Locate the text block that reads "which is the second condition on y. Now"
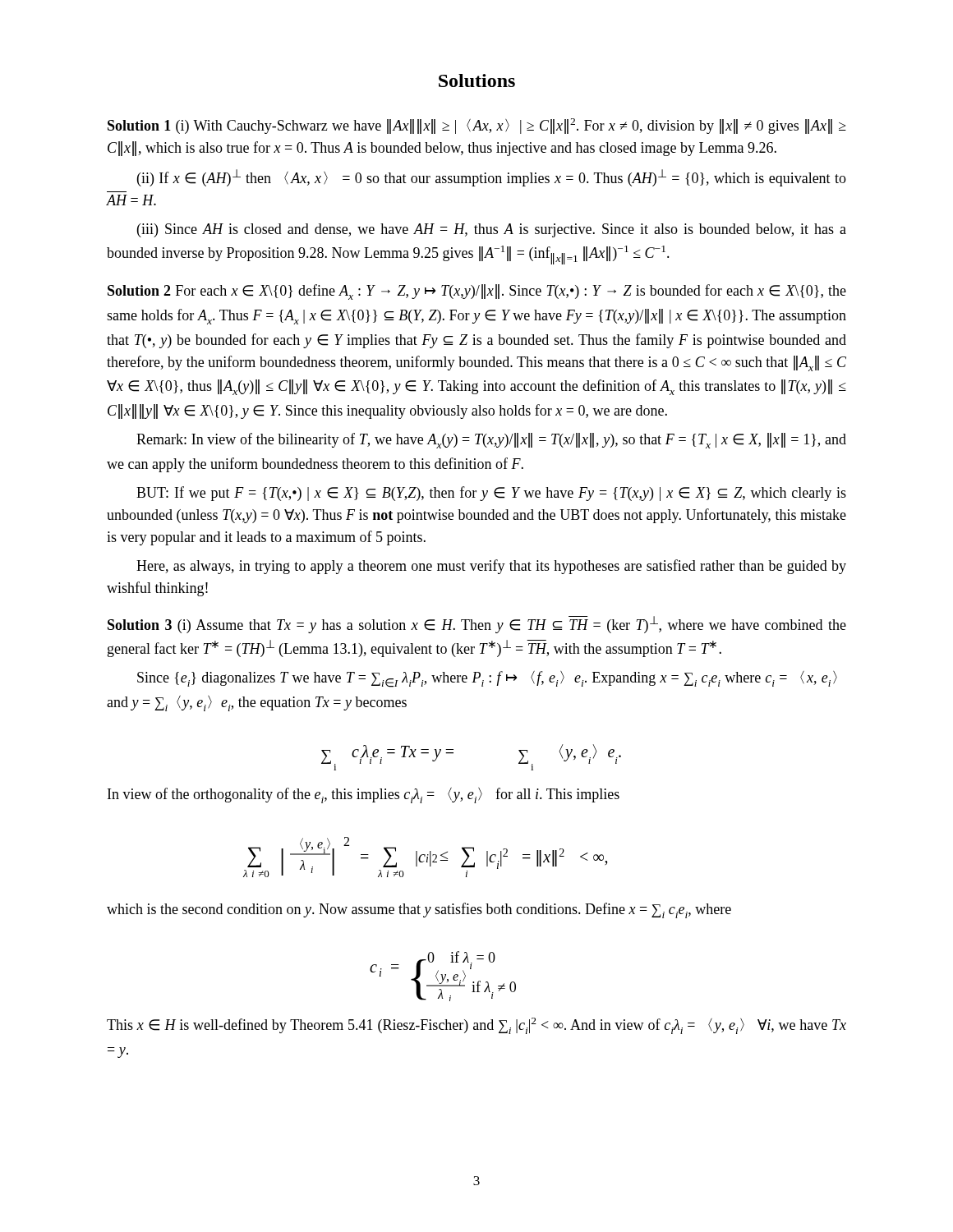Screen dimensions: 1232x953 point(476,911)
